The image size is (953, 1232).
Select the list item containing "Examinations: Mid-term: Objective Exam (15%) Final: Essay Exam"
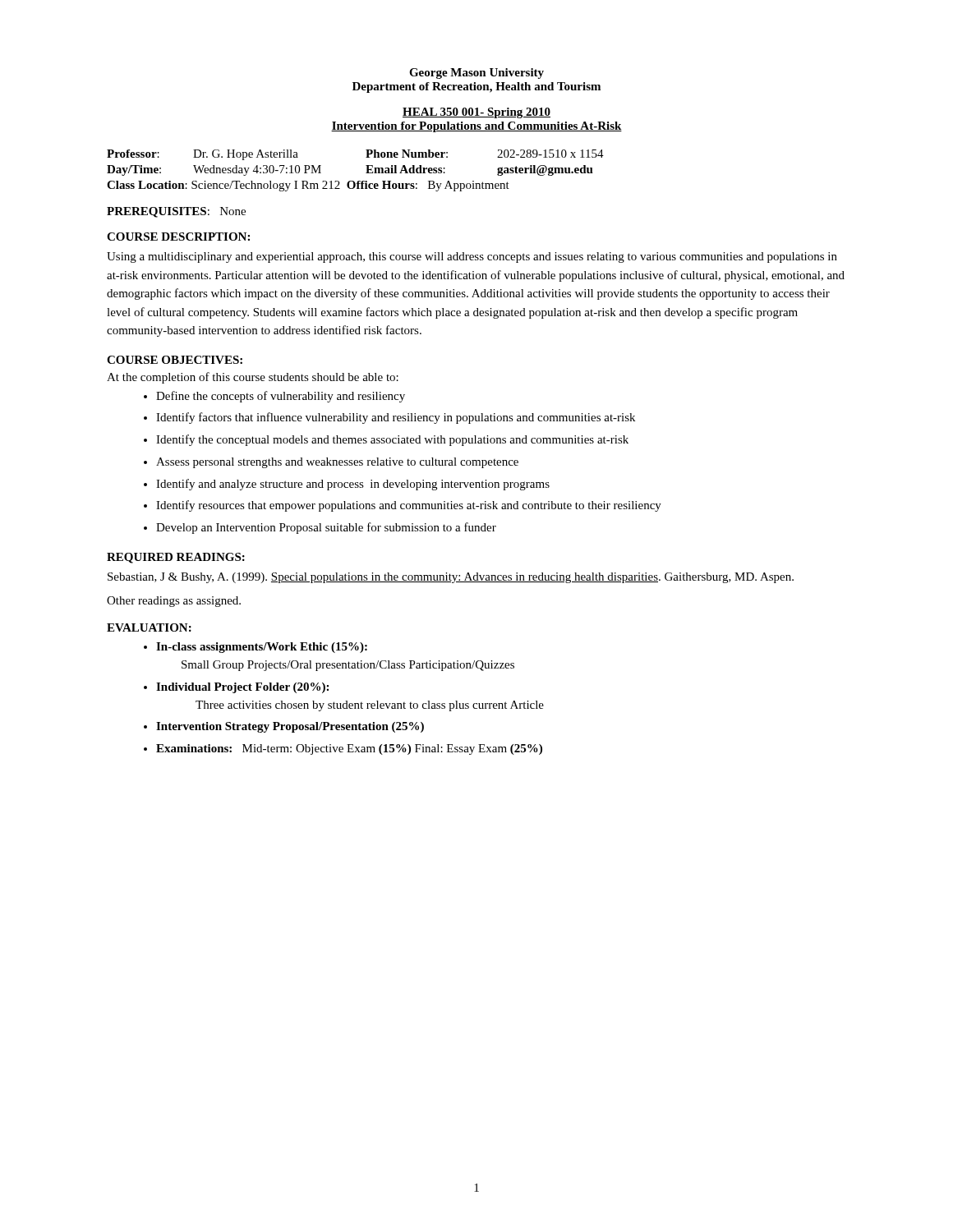(350, 748)
